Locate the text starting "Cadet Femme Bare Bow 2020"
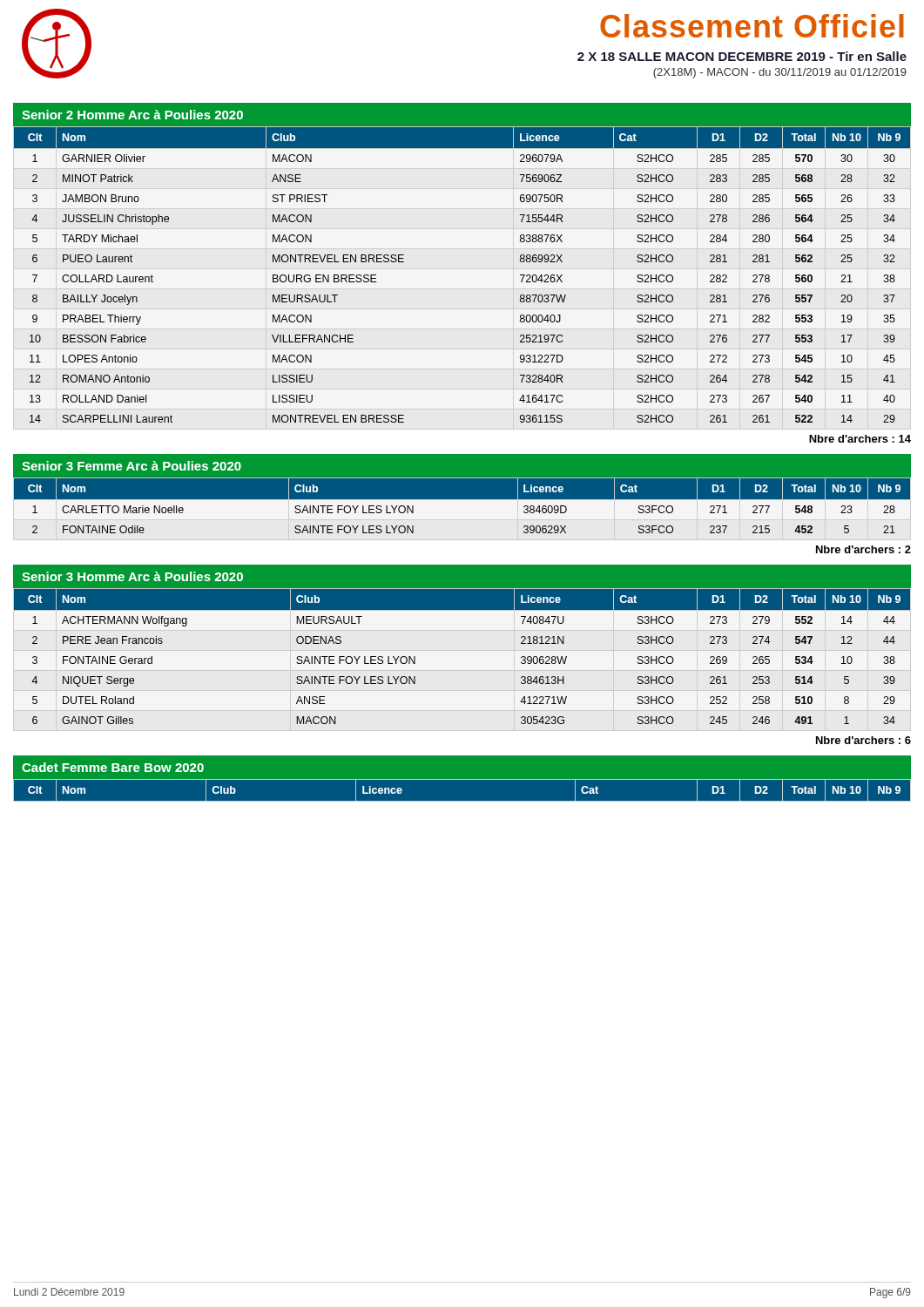 click(x=113, y=767)
